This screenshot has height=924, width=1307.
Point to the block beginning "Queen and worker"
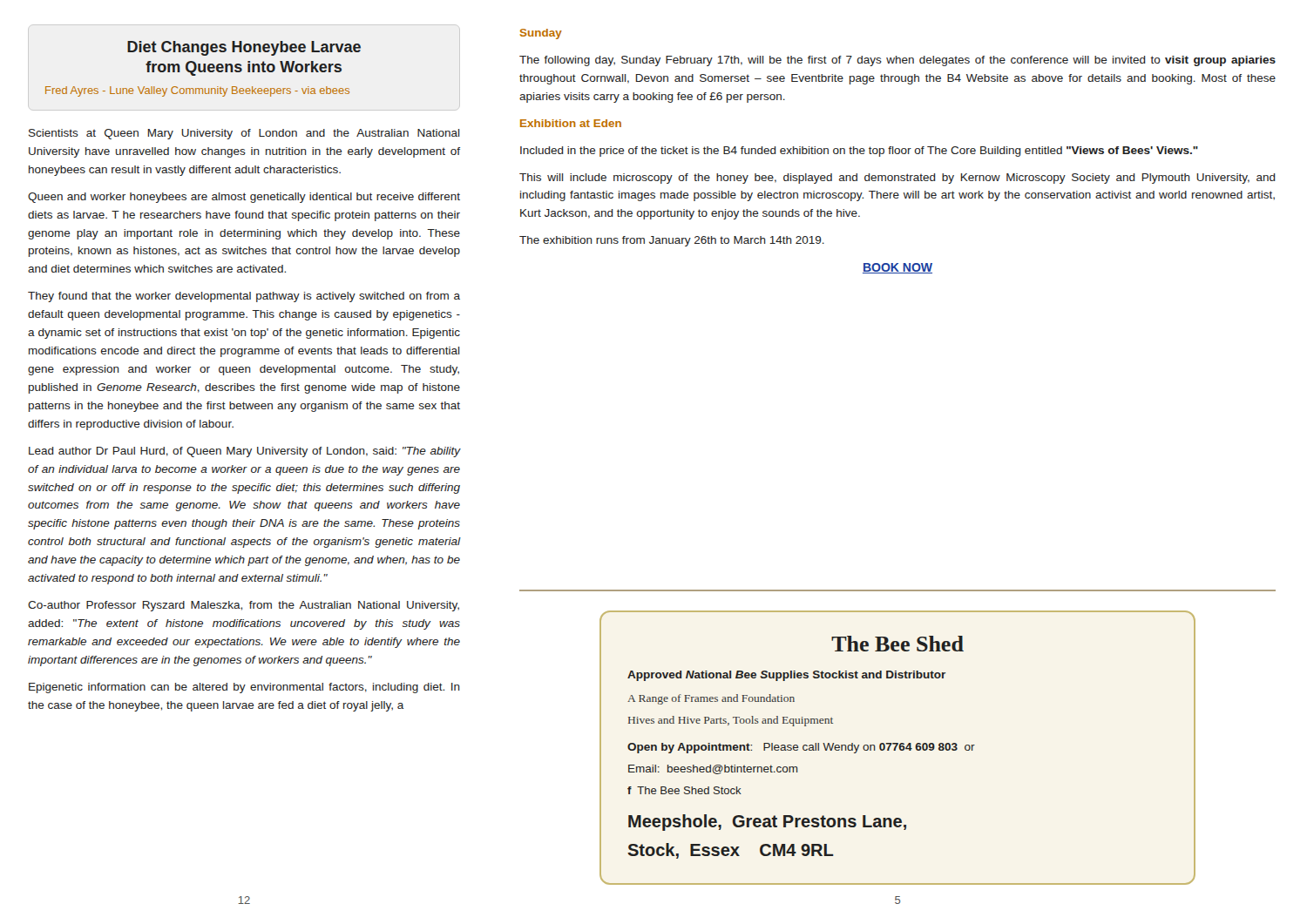[244, 233]
